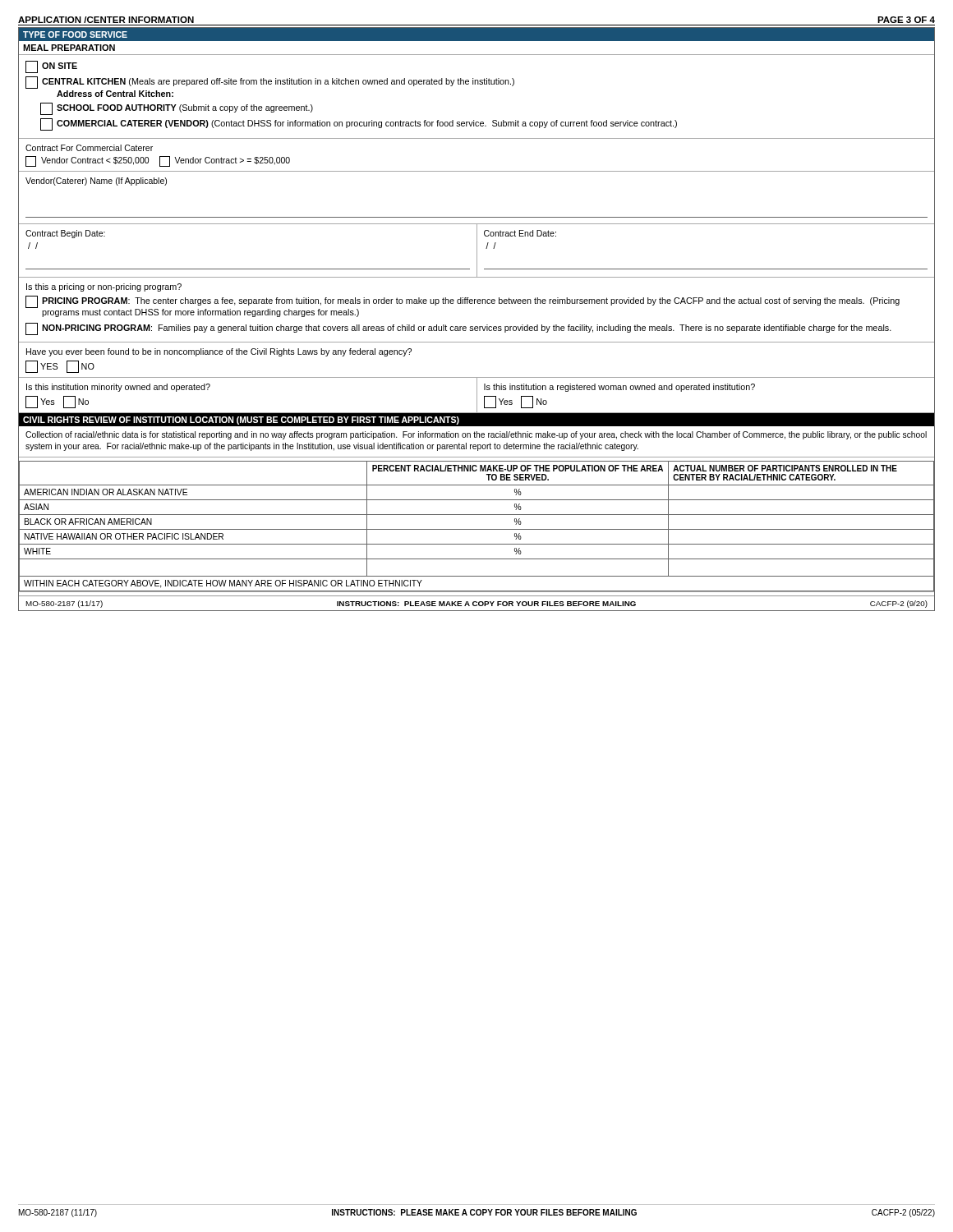Select the text that says "Contract End Date:"
953x1232 pixels.
click(520, 233)
